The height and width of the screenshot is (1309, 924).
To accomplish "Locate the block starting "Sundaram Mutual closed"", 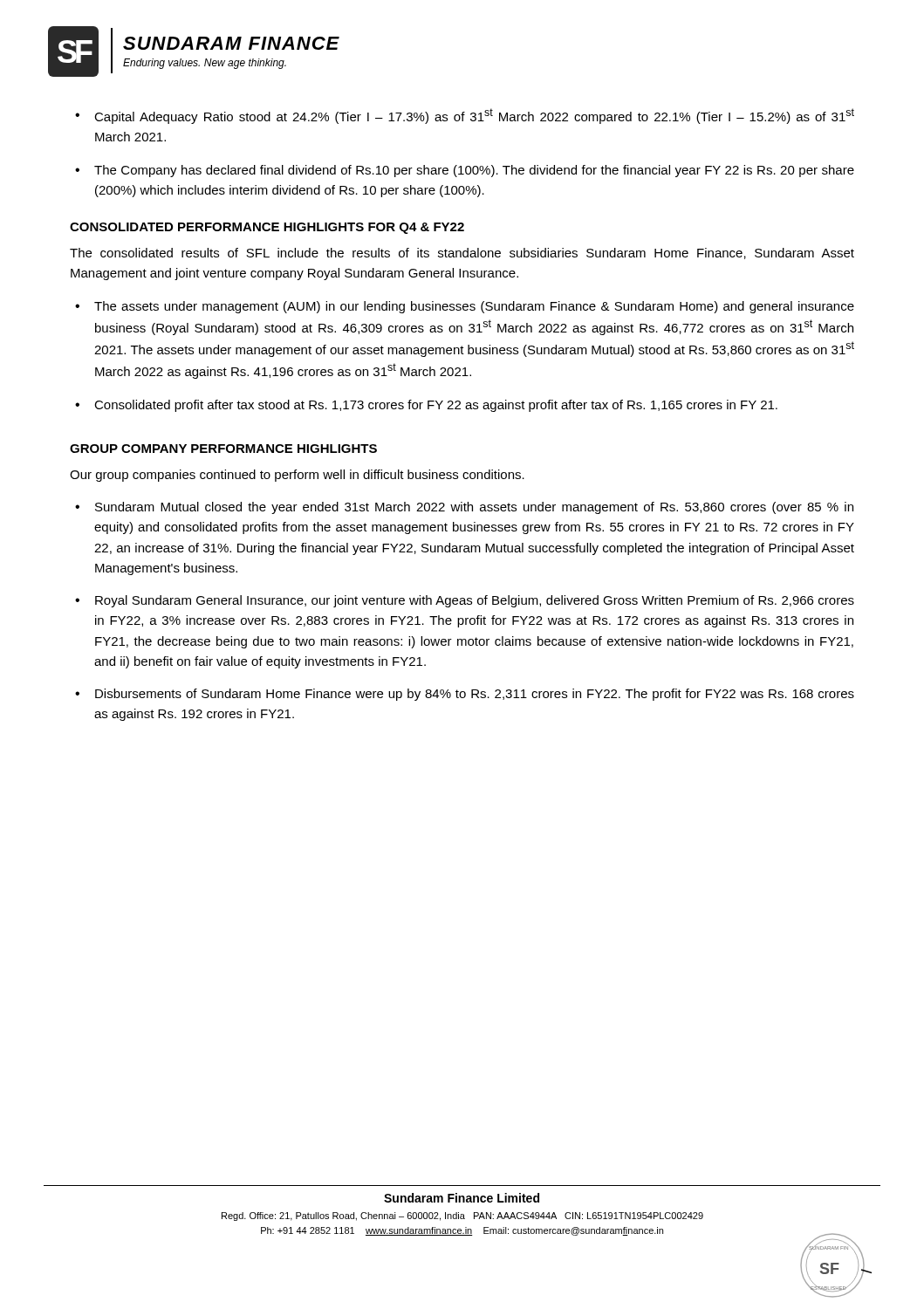I will (x=462, y=537).
